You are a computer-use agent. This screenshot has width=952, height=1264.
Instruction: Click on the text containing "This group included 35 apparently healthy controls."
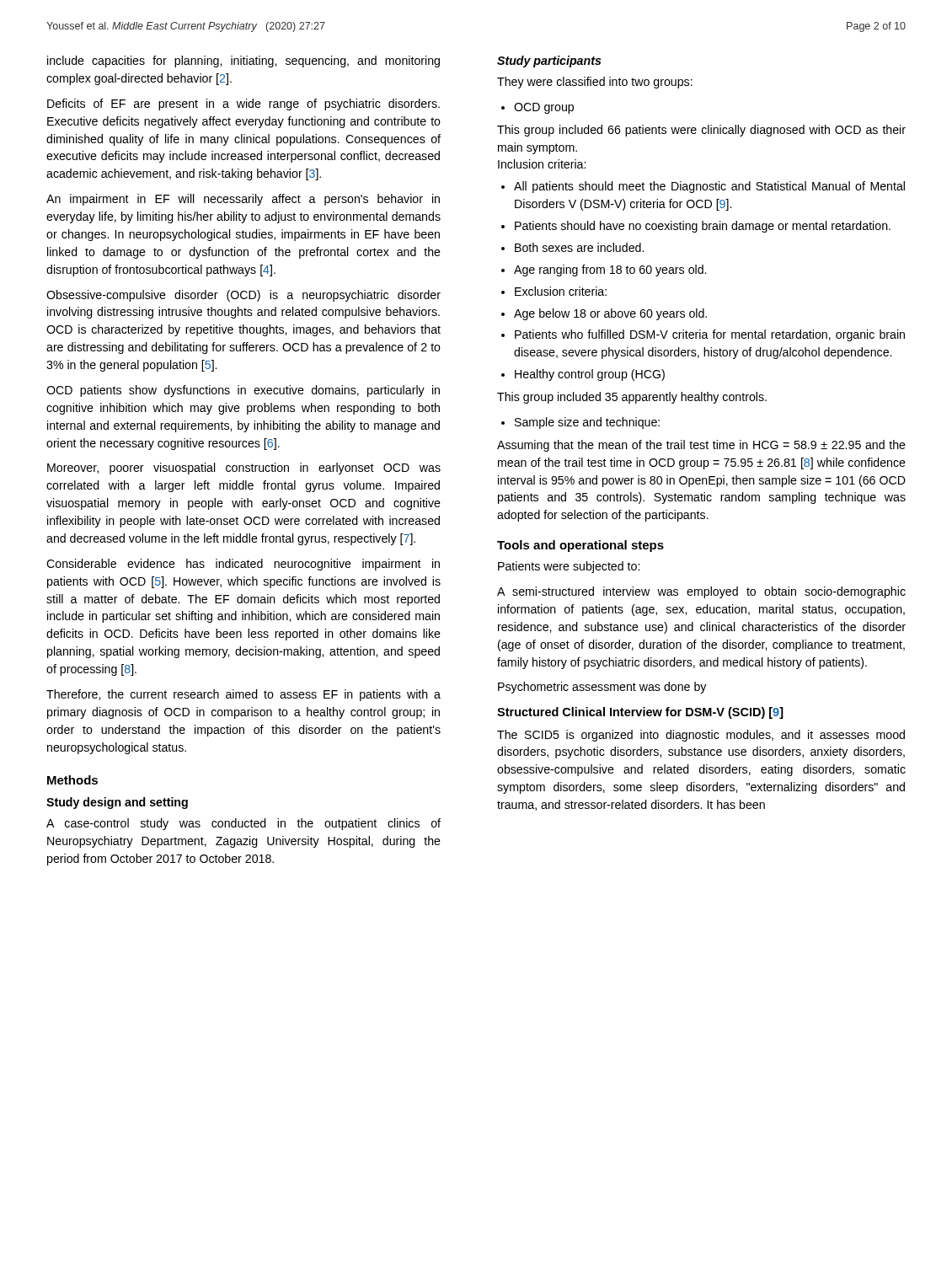click(632, 397)
